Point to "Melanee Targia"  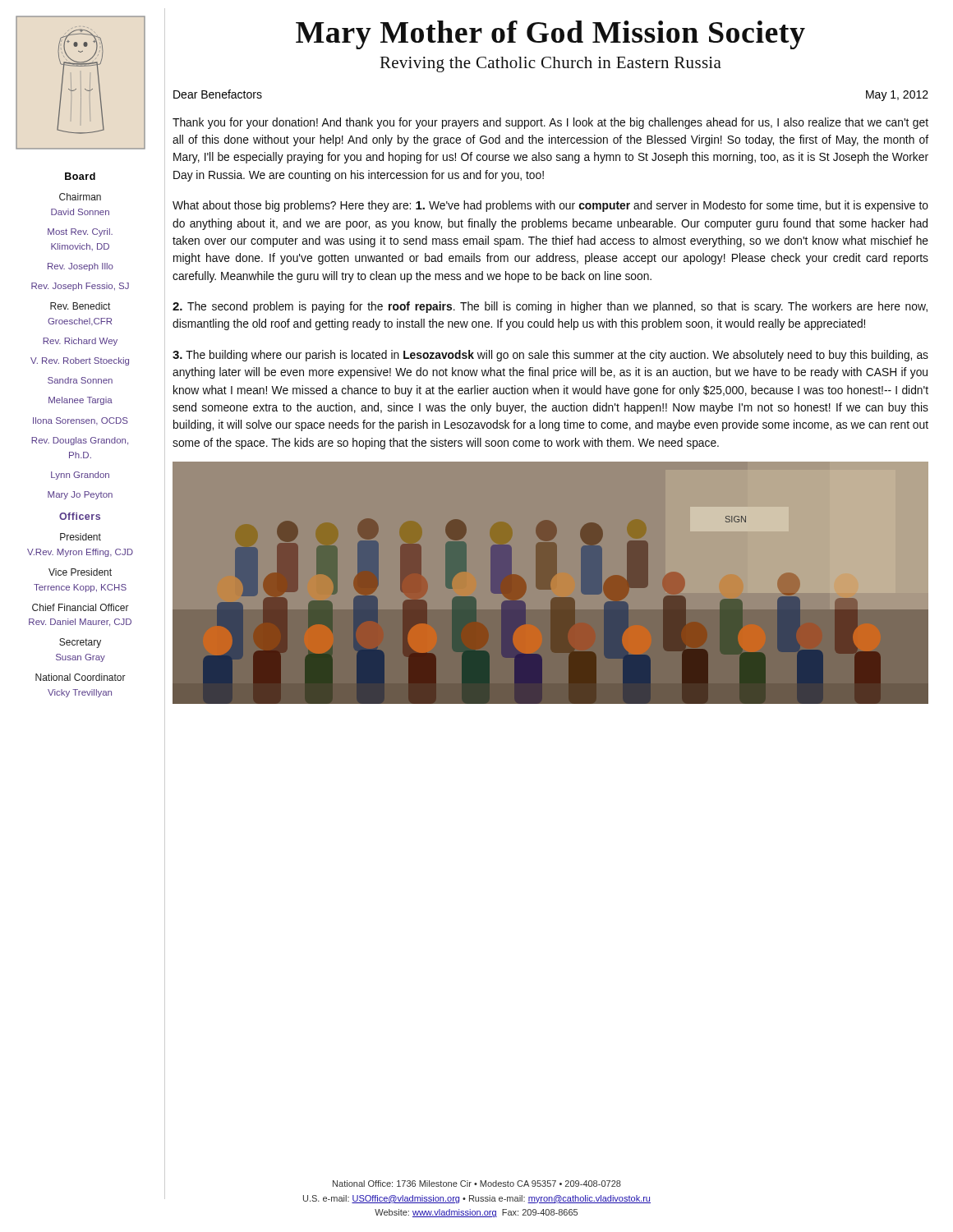[x=80, y=400]
